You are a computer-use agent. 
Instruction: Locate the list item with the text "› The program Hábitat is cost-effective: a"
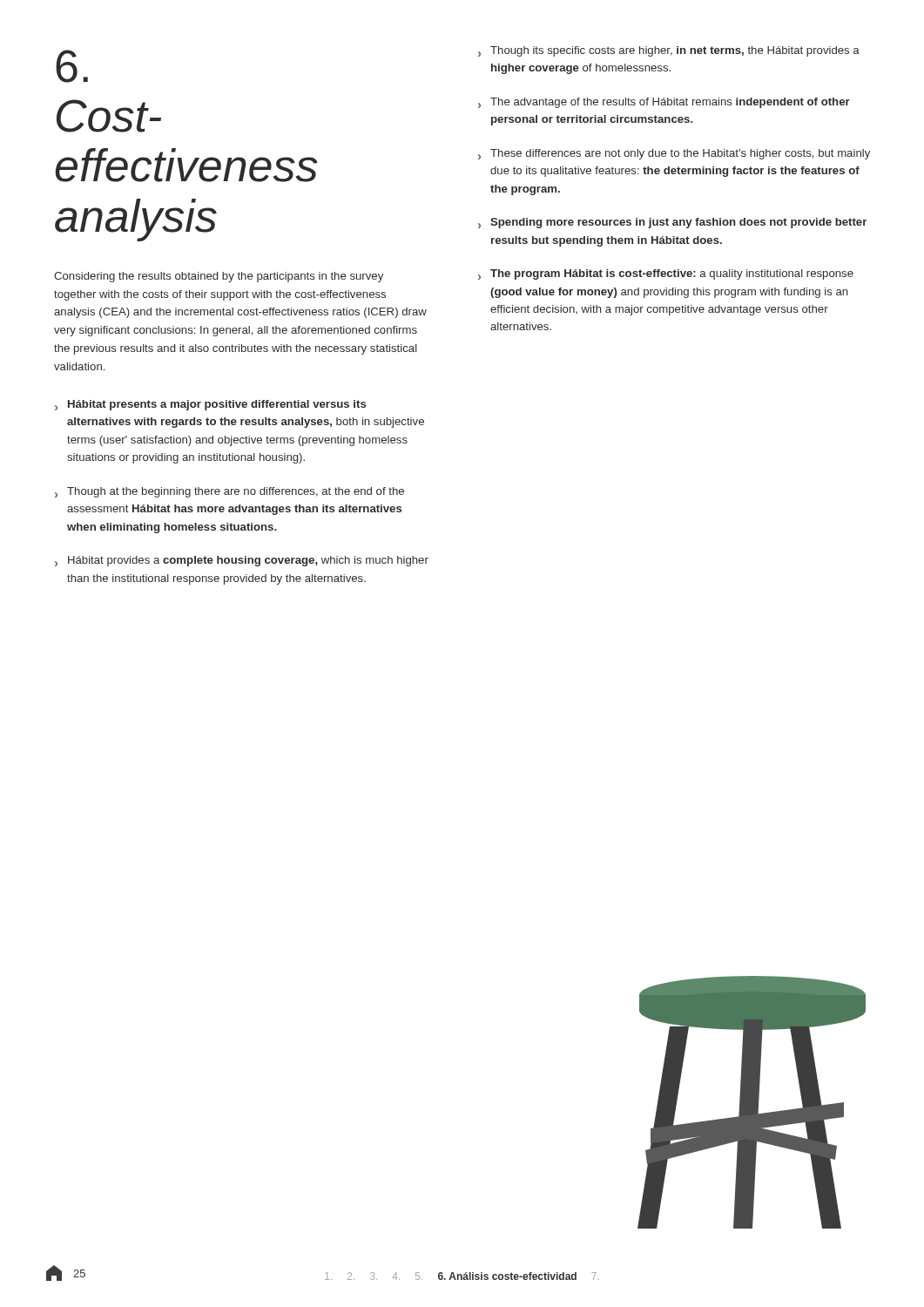678,301
